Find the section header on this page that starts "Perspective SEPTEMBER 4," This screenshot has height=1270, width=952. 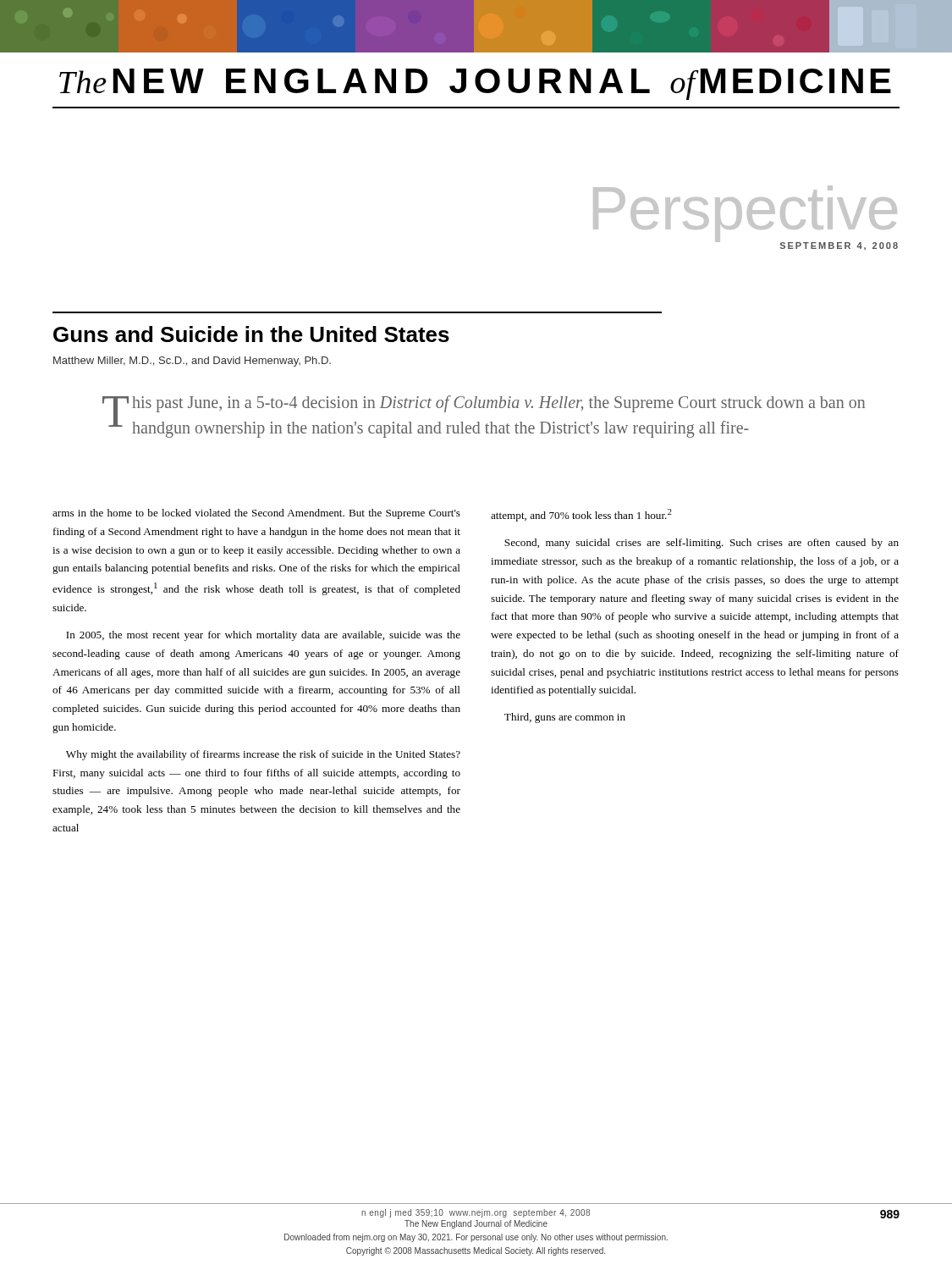[744, 214]
